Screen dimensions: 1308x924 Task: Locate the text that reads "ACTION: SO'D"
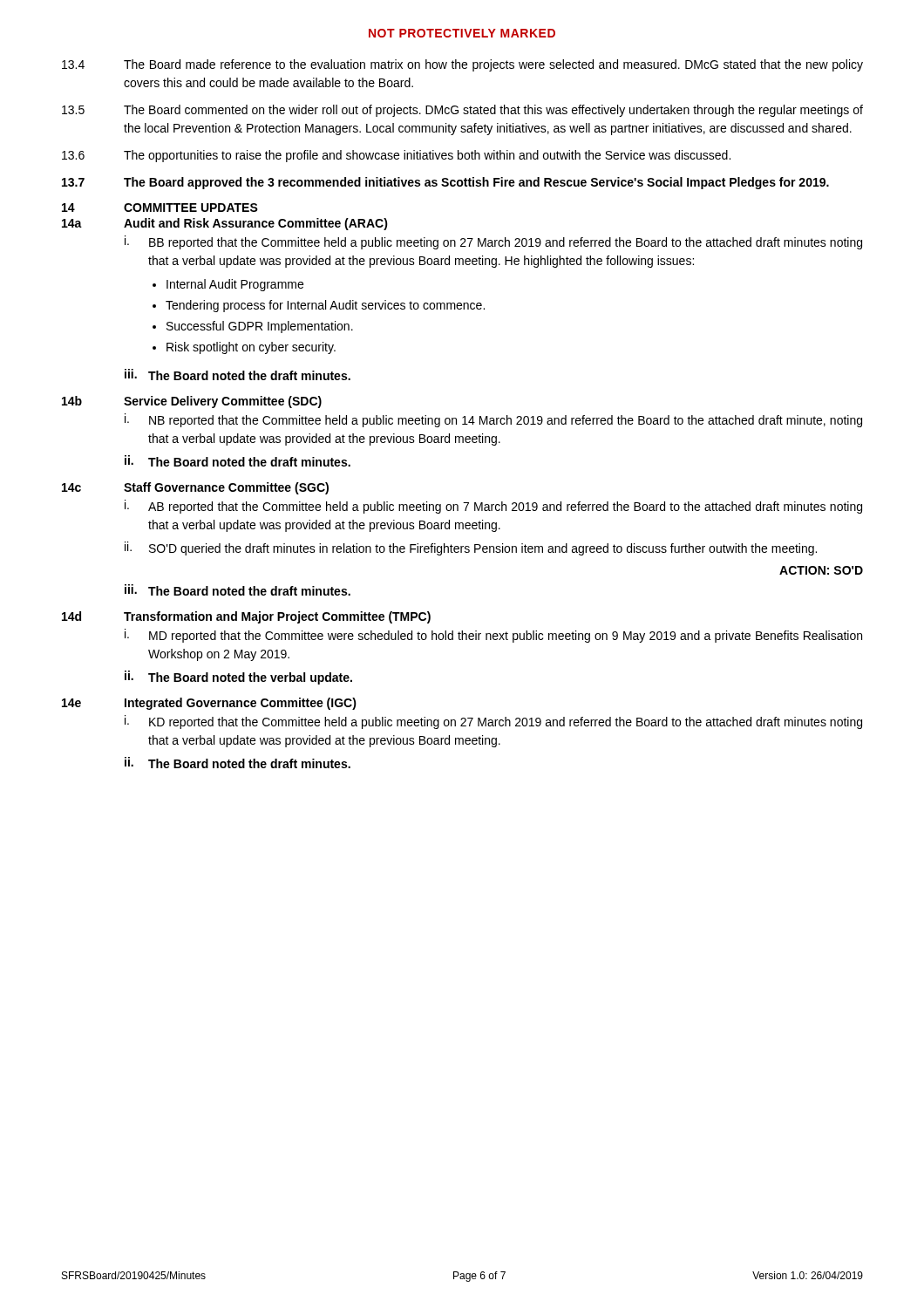[x=821, y=570]
